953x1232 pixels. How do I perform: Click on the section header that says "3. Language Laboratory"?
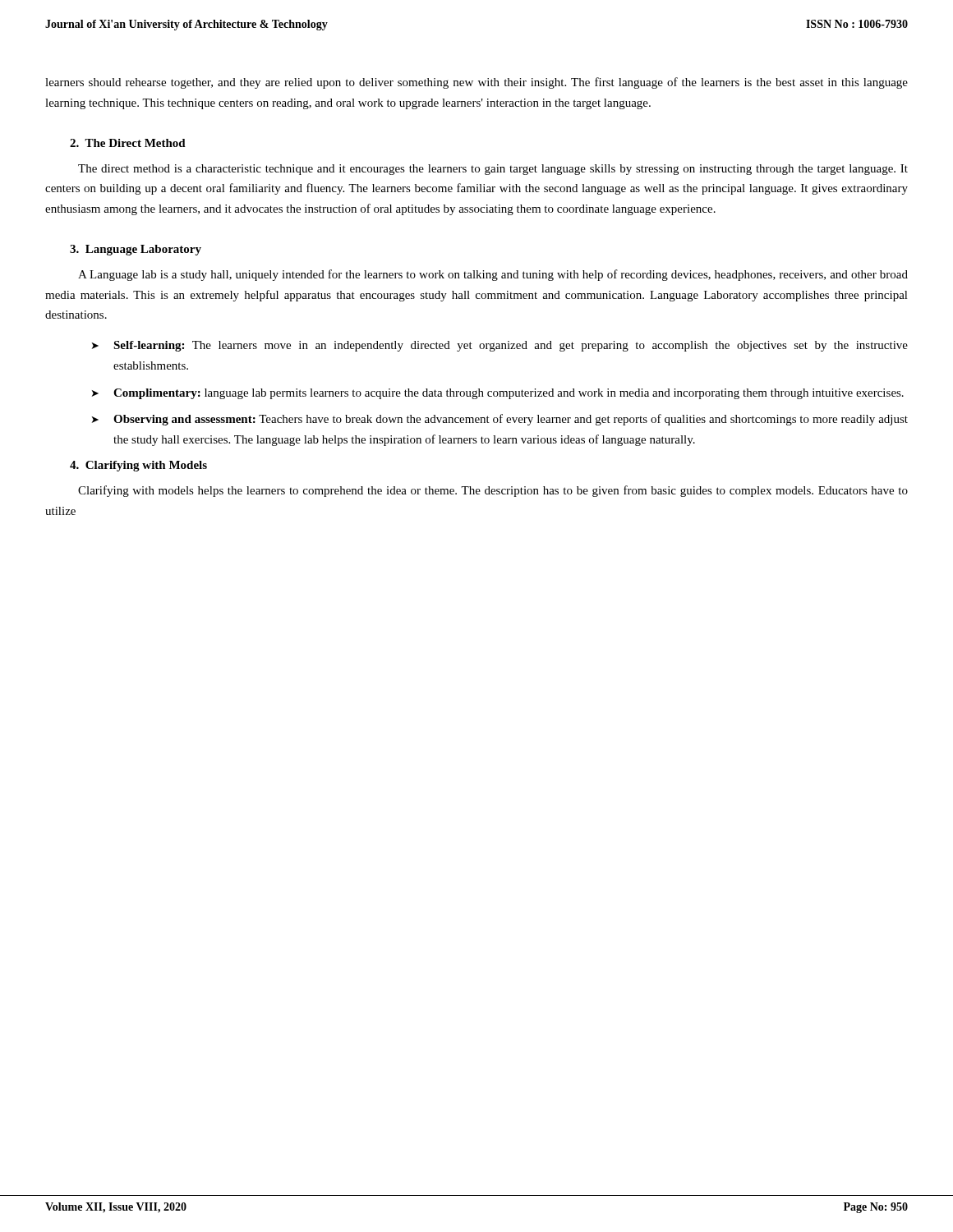coord(136,249)
